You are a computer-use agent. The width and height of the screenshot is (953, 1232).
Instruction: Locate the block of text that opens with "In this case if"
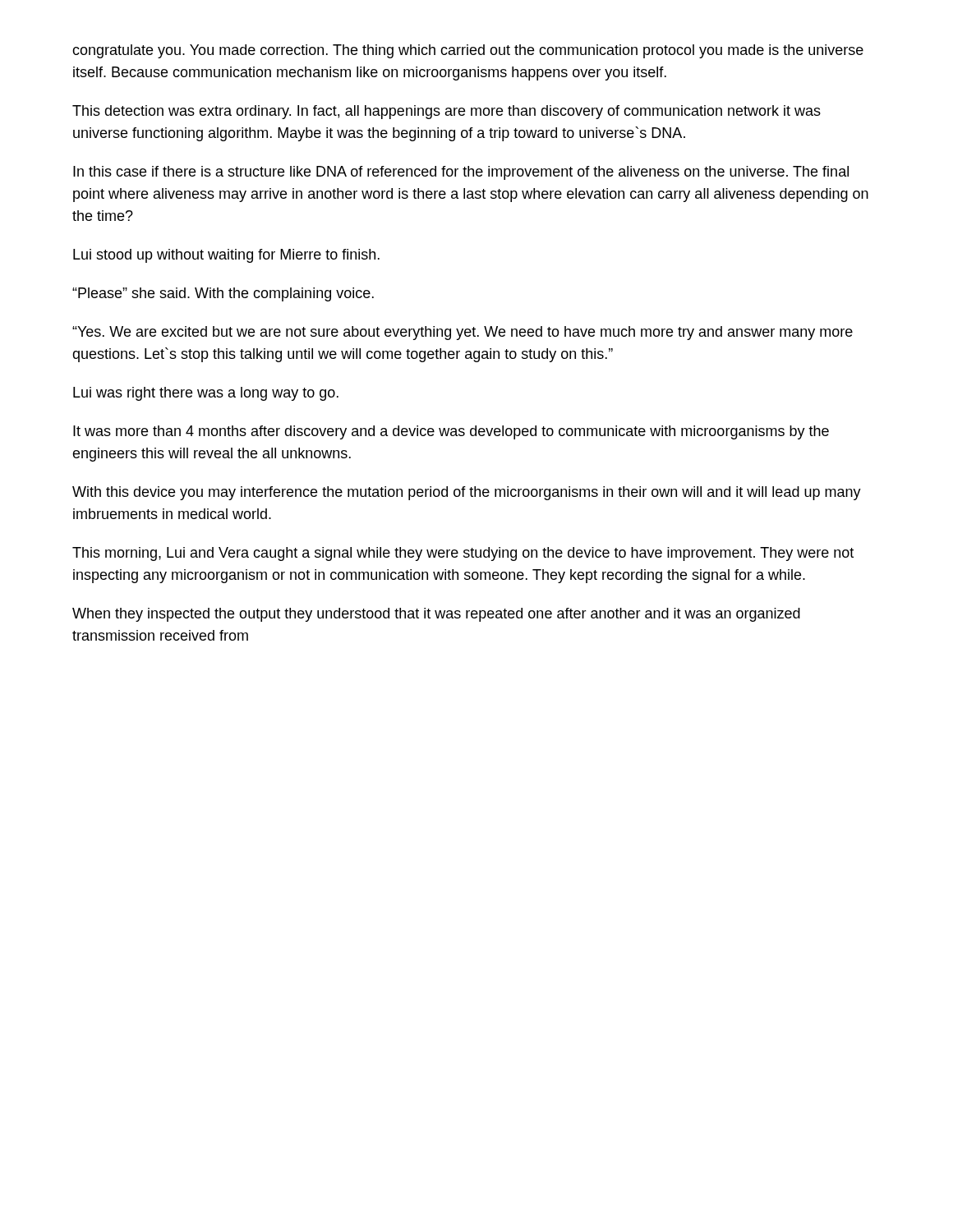click(471, 194)
